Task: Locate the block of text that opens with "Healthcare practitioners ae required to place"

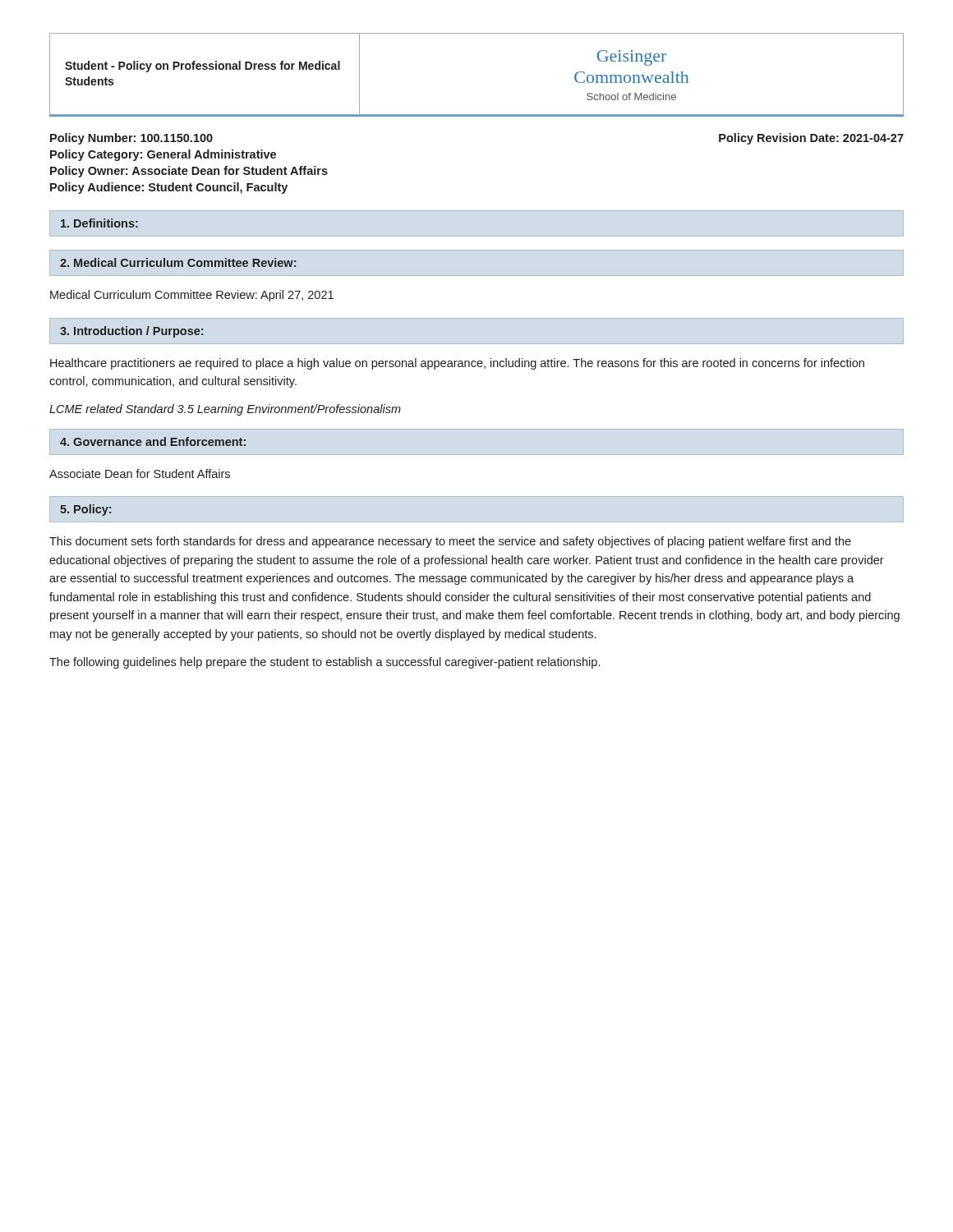Action: tap(457, 372)
